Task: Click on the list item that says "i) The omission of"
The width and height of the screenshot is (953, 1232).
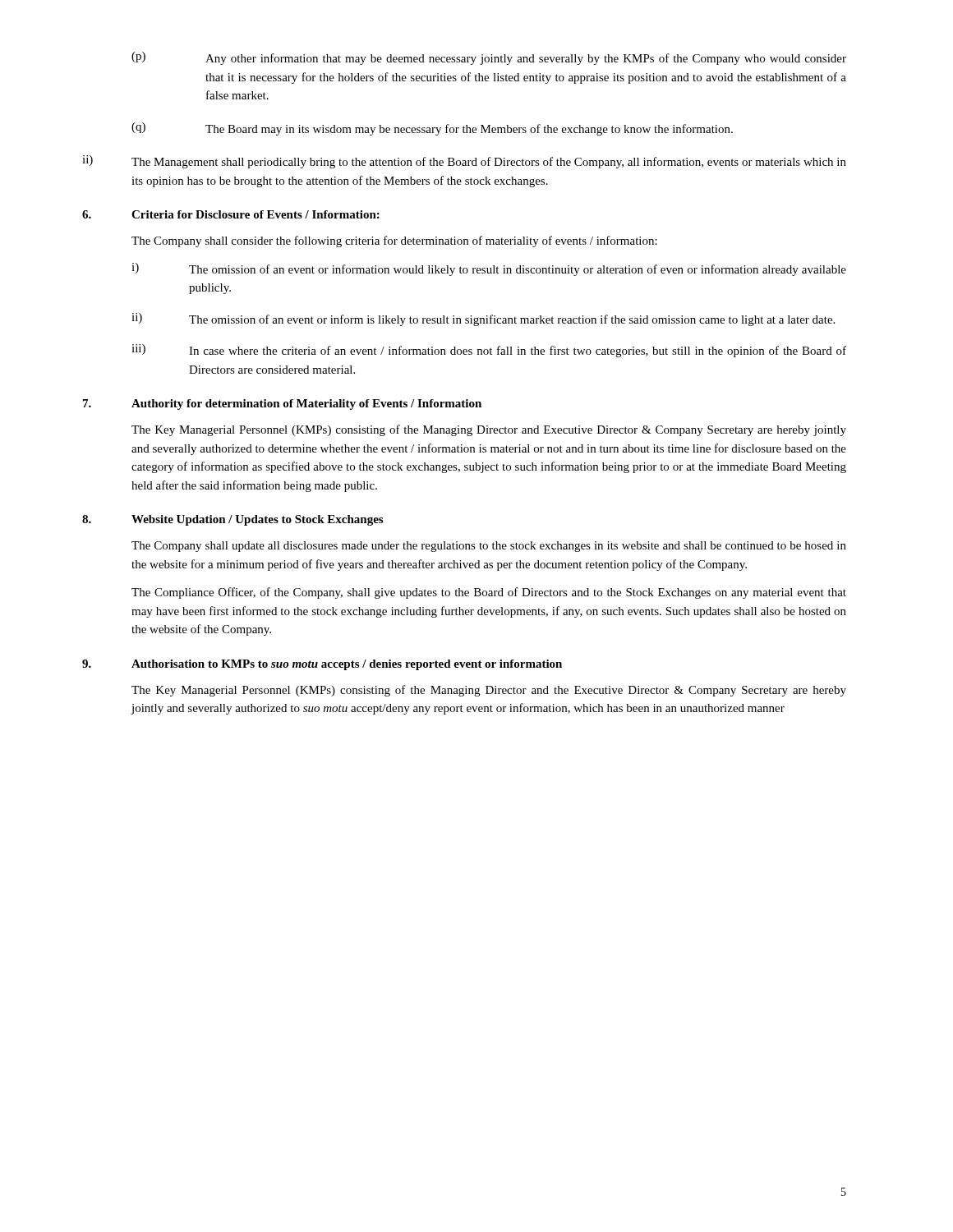Action: [489, 278]
